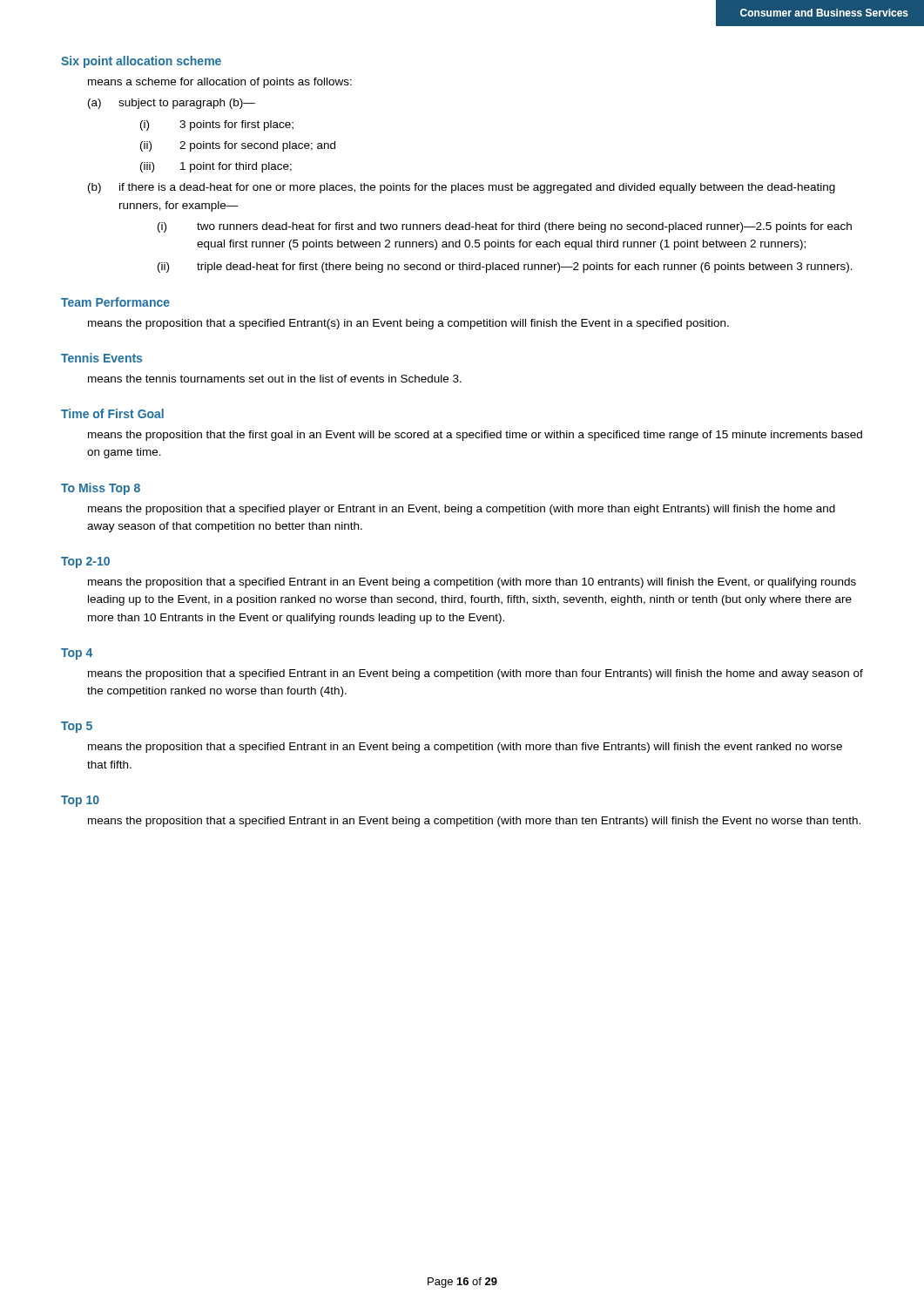Find the region starting "(a) subject to paragraph (b)—"

[171, 103]
